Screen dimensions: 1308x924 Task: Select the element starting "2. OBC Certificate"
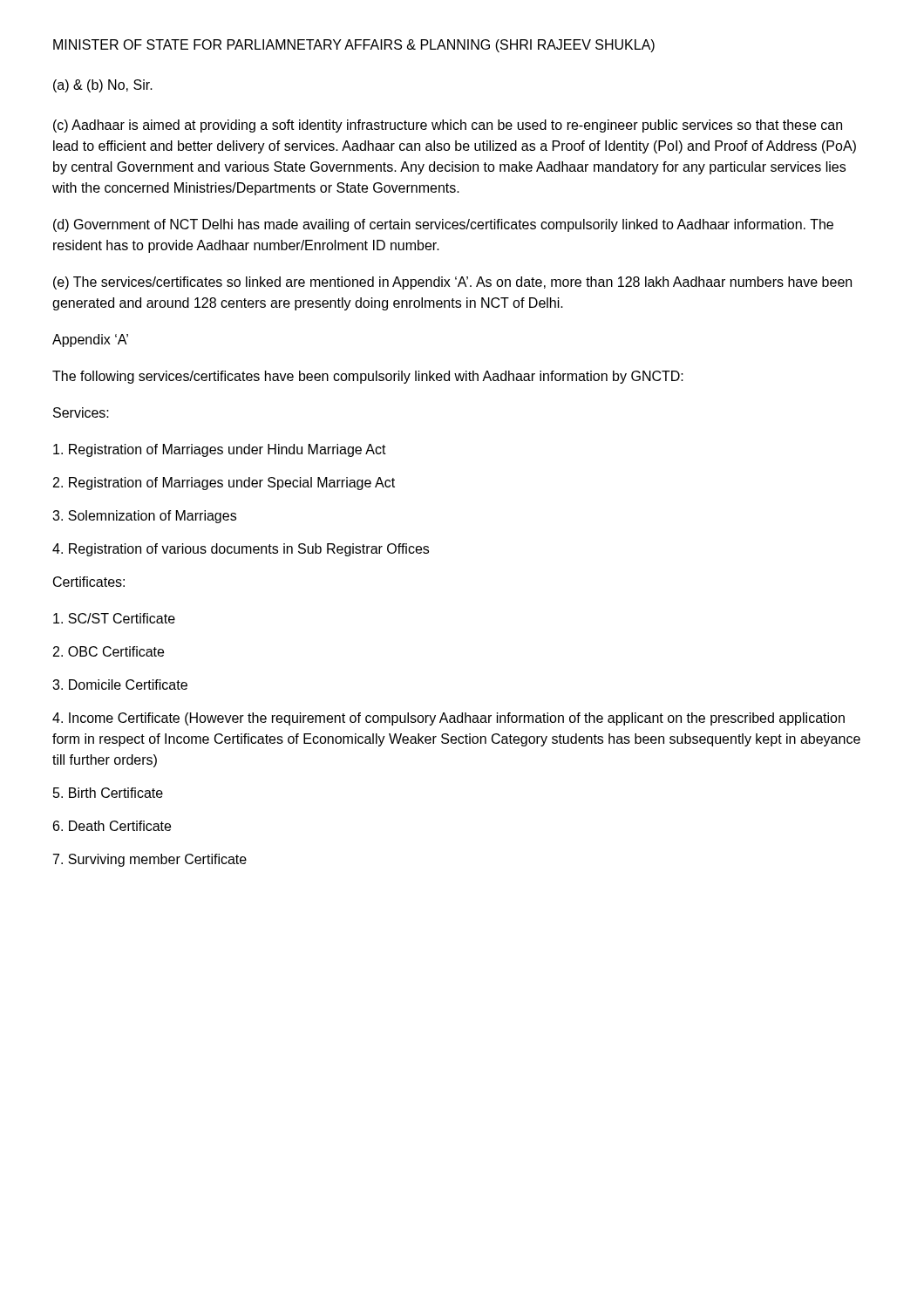click(108, 652)
